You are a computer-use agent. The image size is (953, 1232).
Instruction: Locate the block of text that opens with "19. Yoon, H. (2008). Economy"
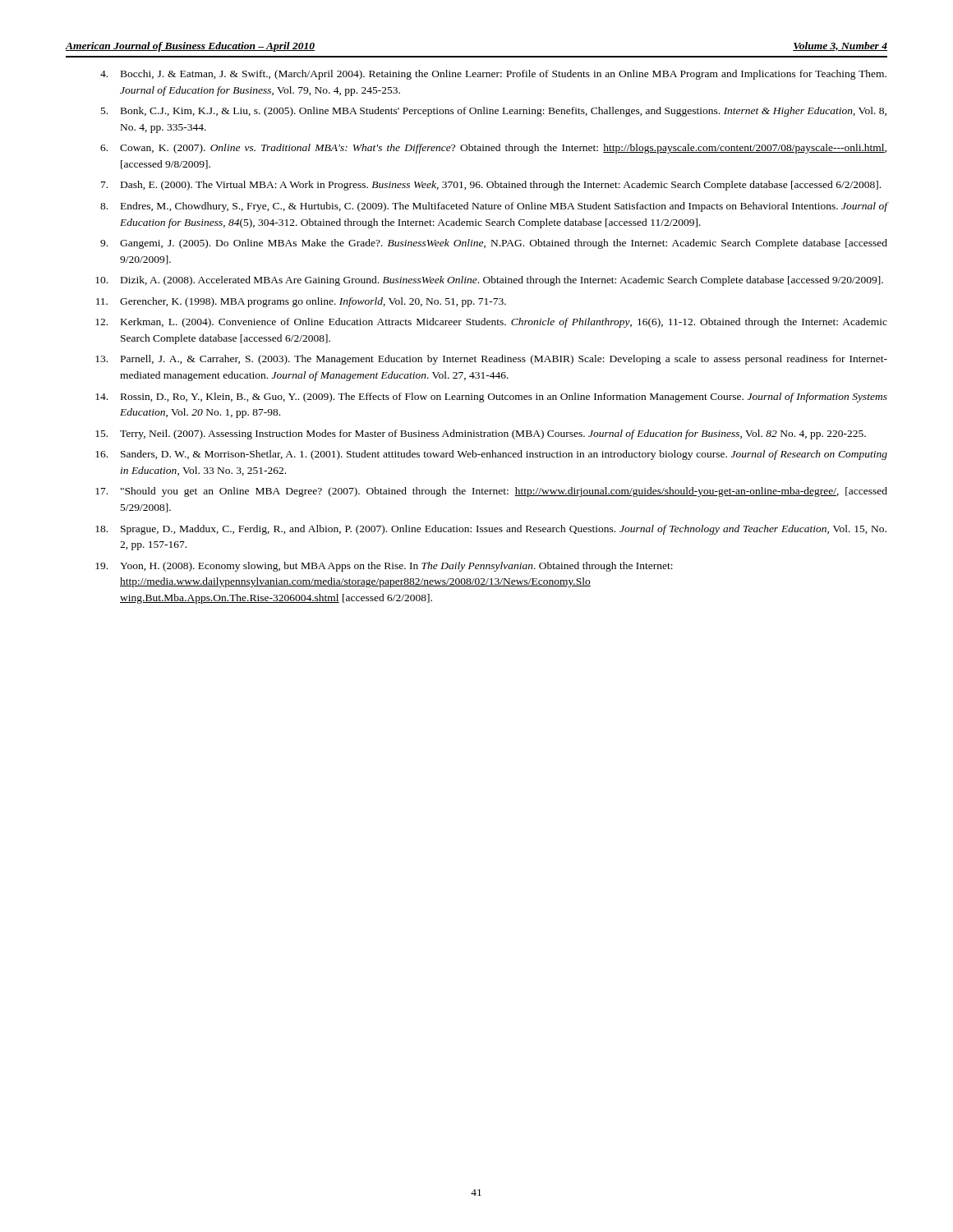[x=476, y=581]
